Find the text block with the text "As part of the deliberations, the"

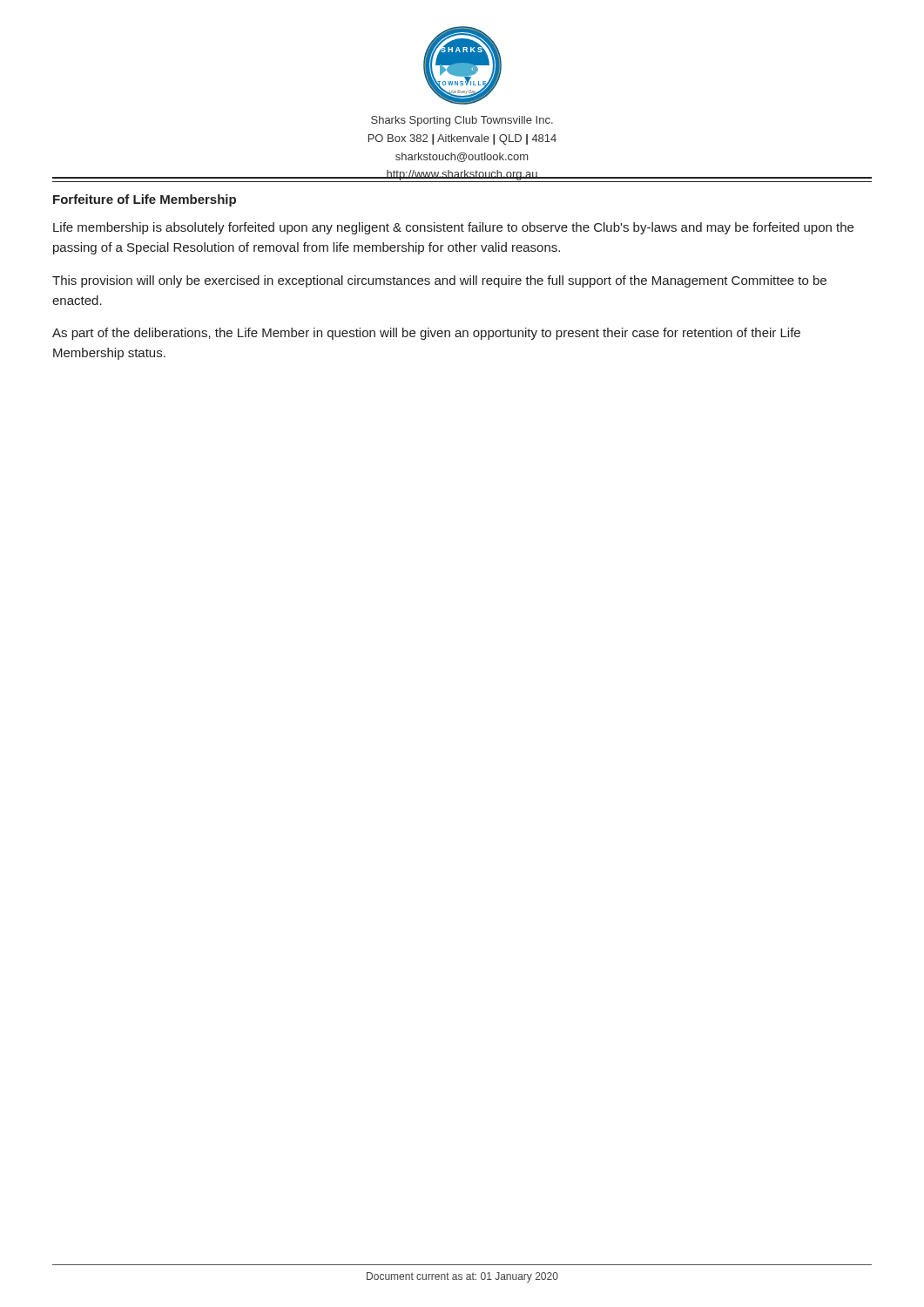coord(427,343)
